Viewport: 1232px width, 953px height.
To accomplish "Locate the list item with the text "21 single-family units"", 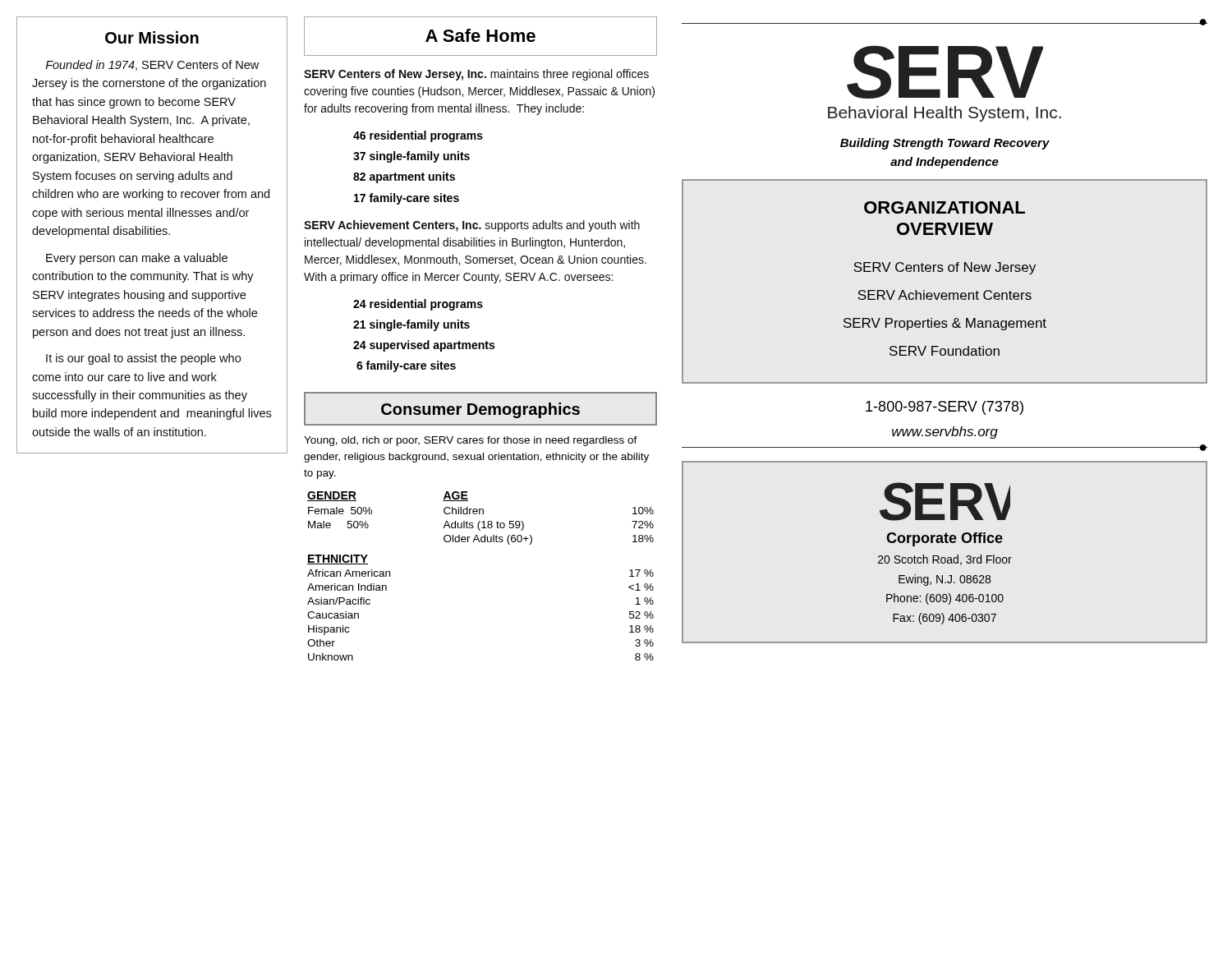I will [x=412, y=324].
